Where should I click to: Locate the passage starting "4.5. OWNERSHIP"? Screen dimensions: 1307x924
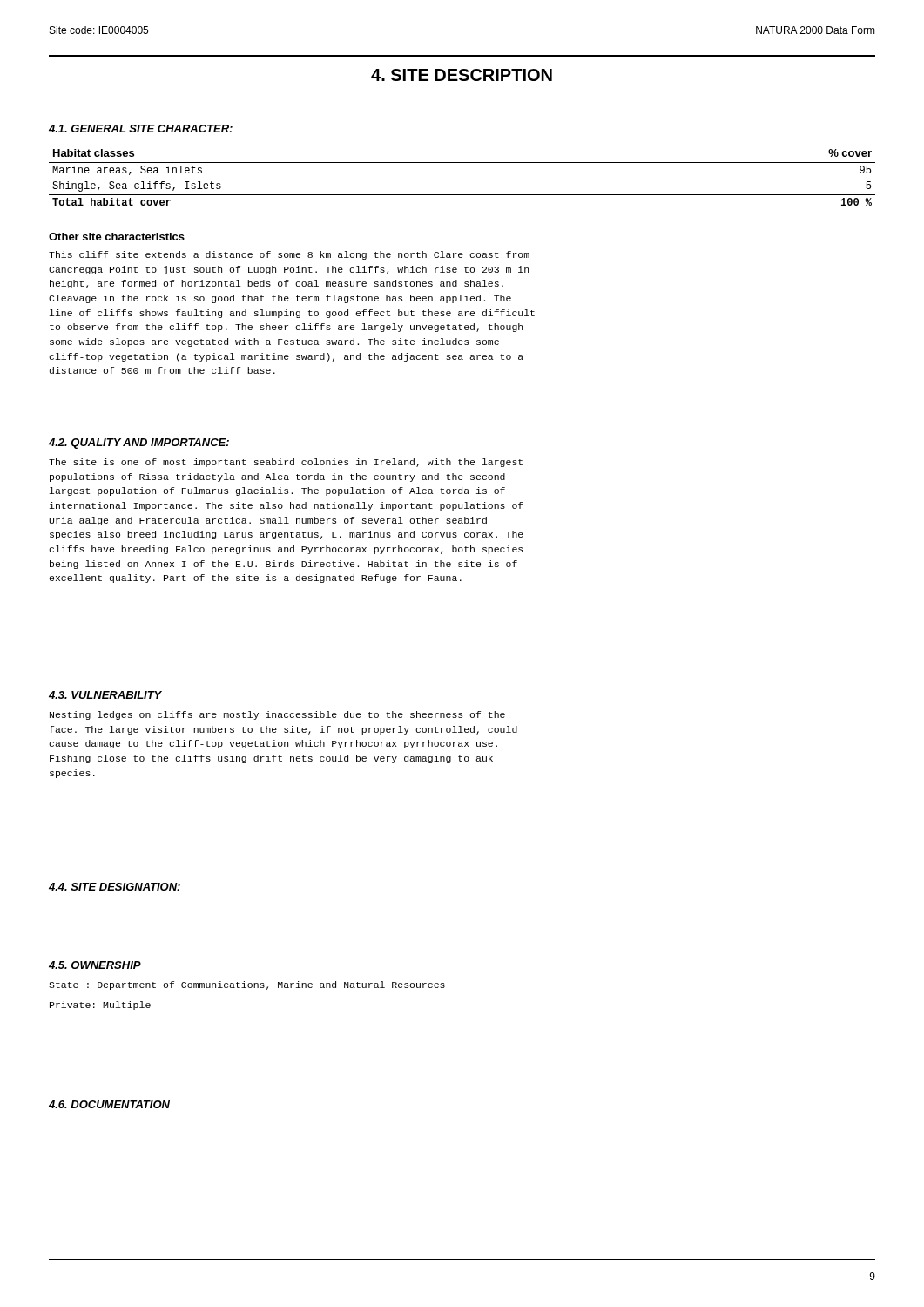95,965
